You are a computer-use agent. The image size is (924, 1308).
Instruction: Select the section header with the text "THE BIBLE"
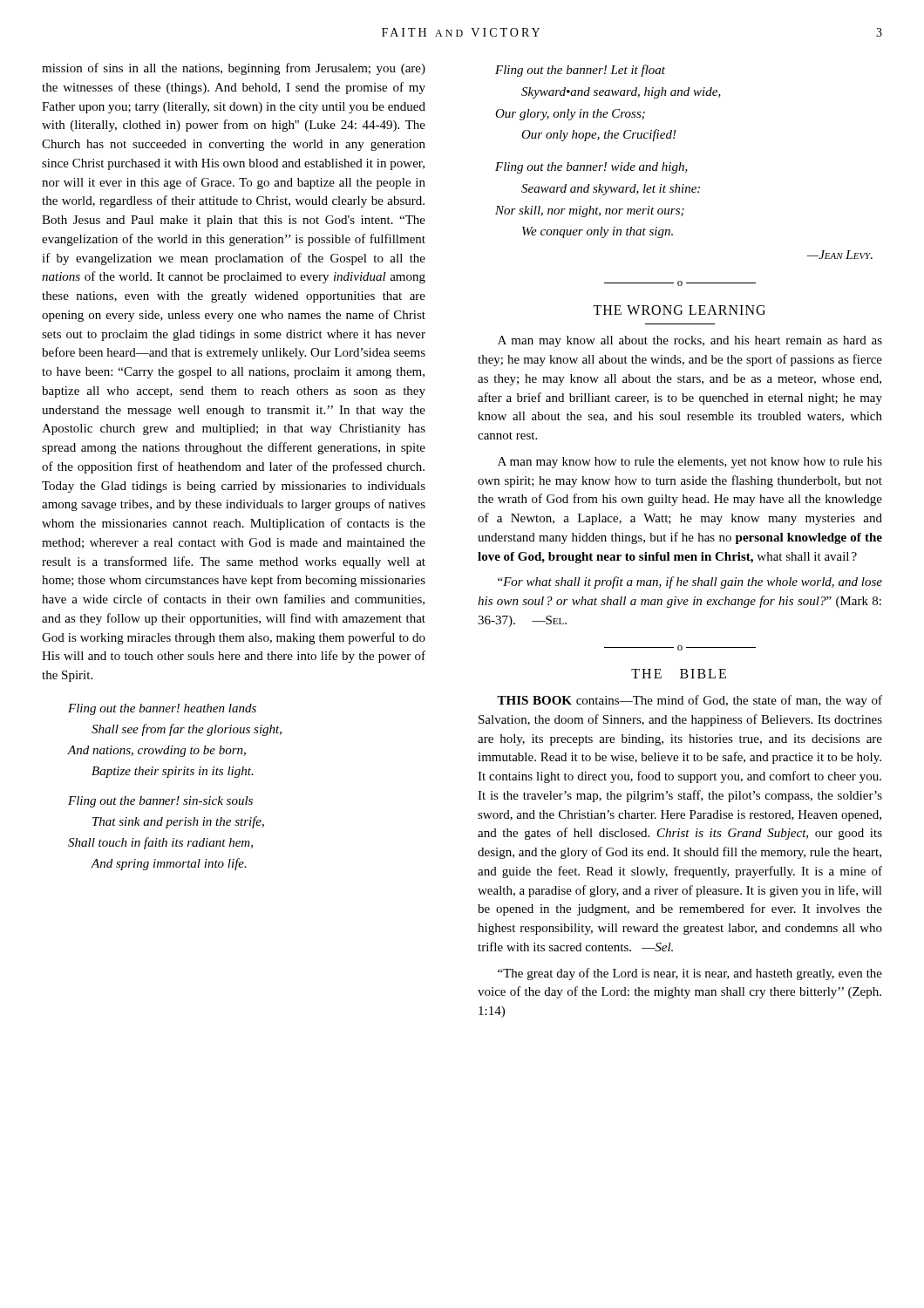[680, 674]
